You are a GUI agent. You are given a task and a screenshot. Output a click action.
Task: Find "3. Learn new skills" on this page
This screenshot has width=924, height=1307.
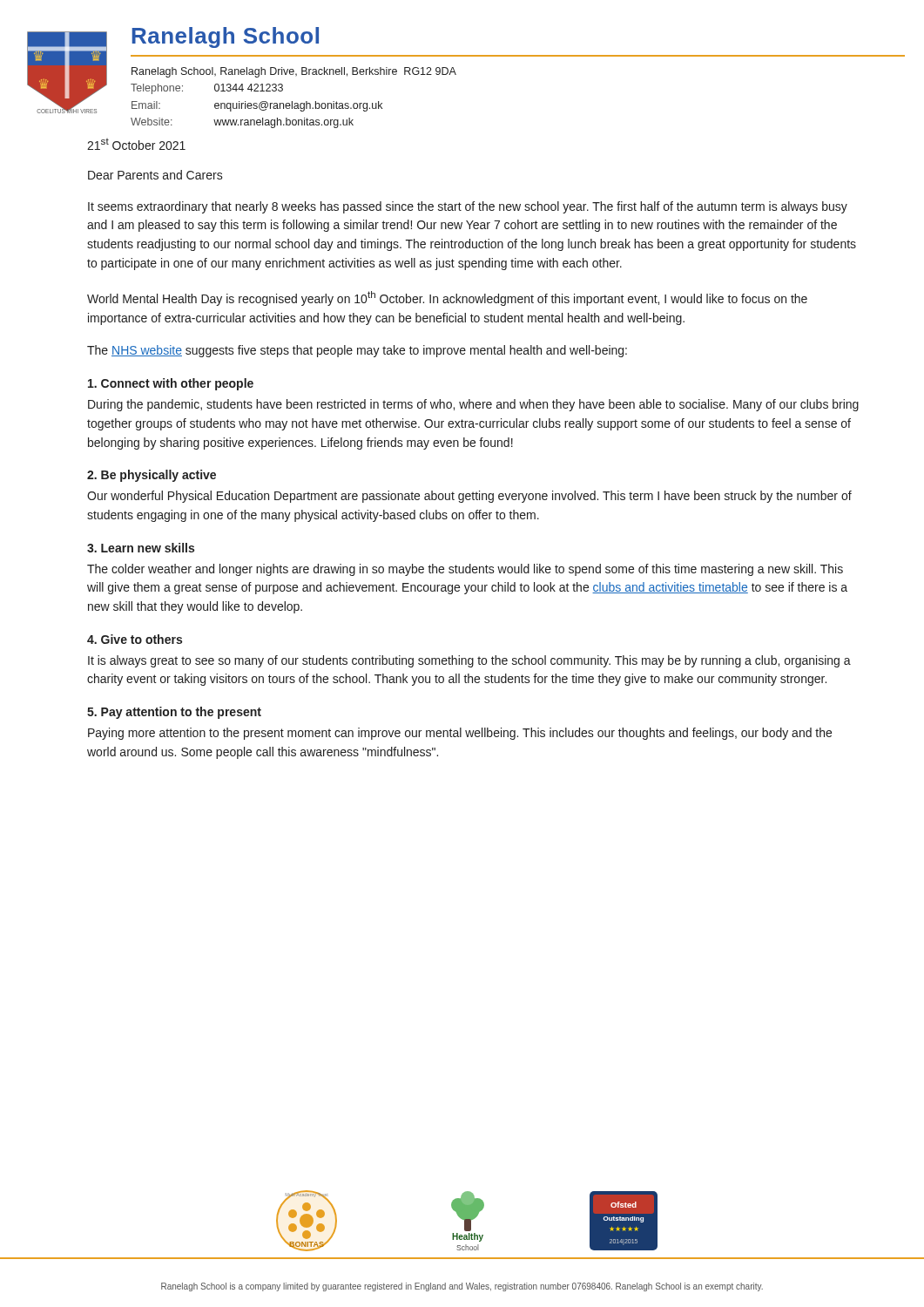click(141, 548)
